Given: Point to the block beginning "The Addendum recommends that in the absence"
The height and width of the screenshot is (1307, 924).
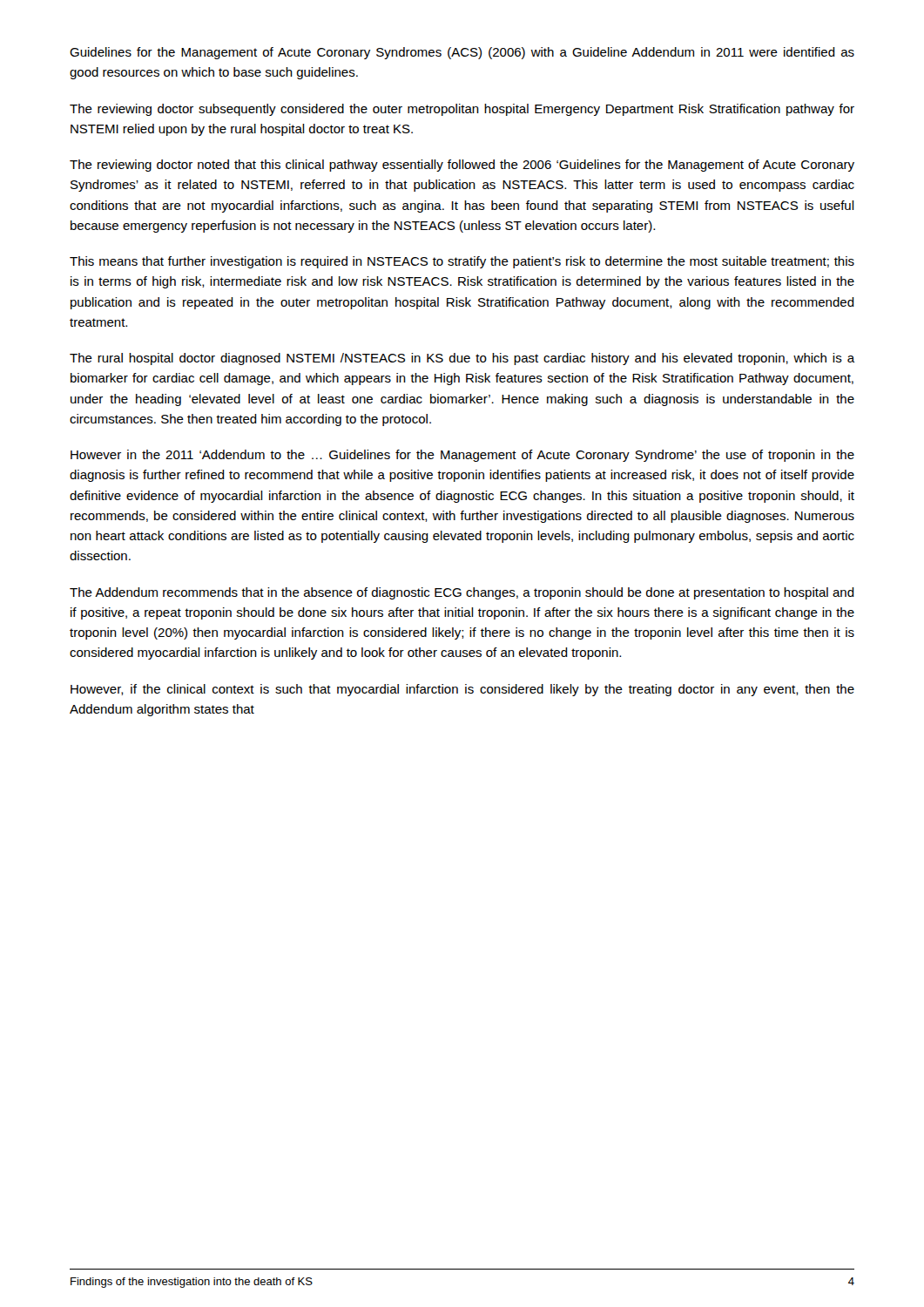Looking at the screenshot, I should pos(462,622).
